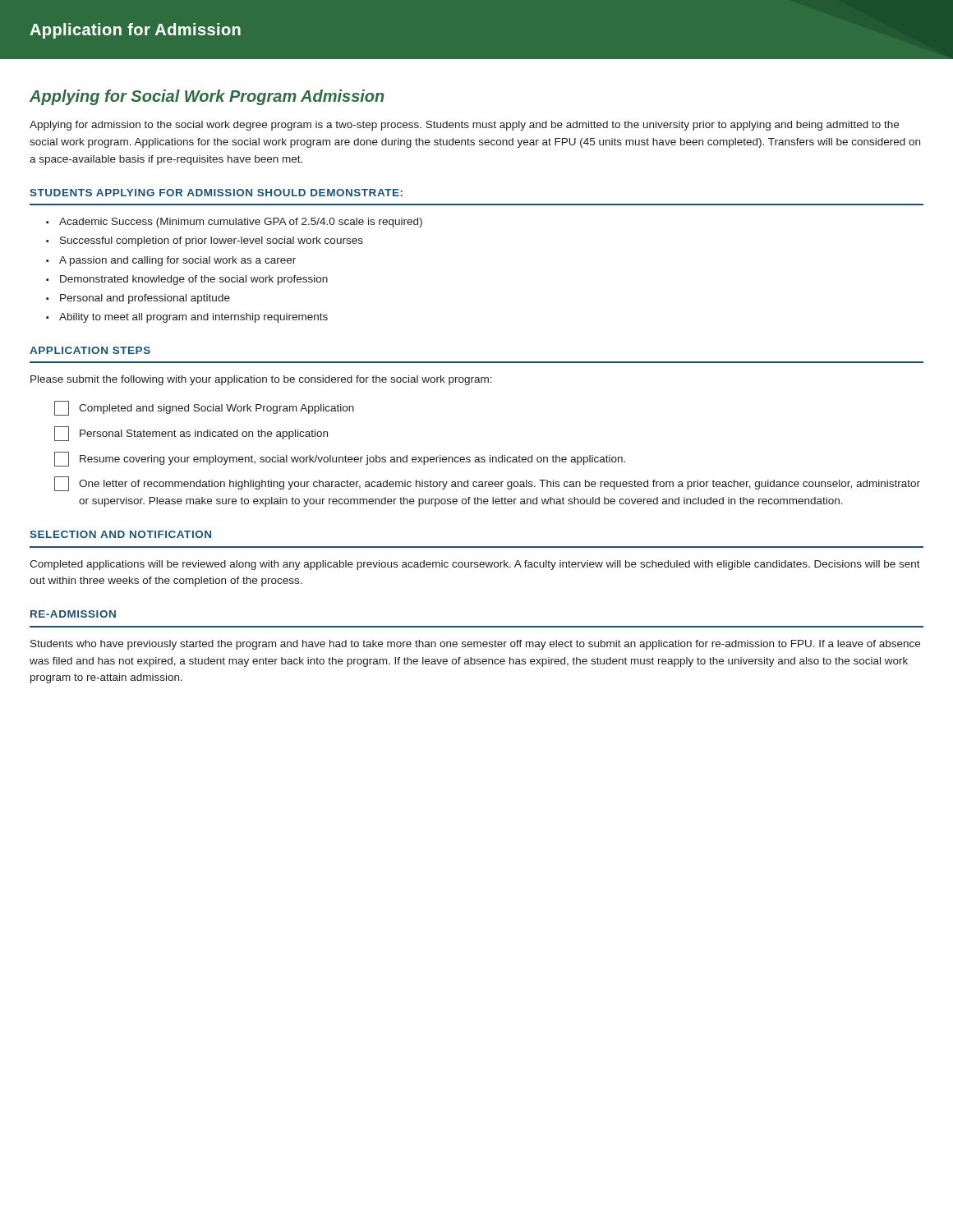Select the list item that says "Academic Success (Minimum cumulative"
Viewport: 953px width, 1232px height.
(241, 221)
